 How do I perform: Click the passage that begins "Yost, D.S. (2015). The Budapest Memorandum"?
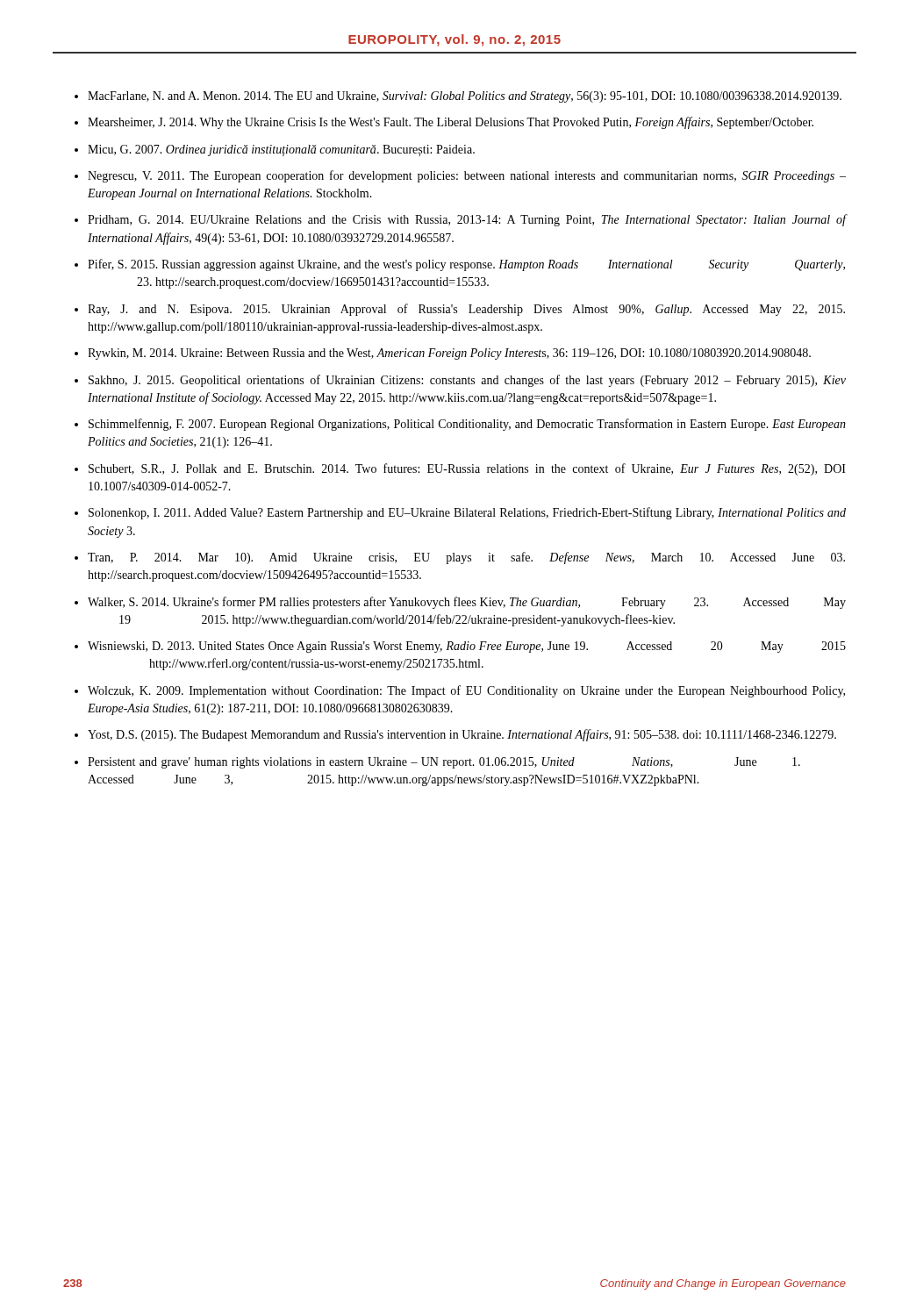pos(462,735)
